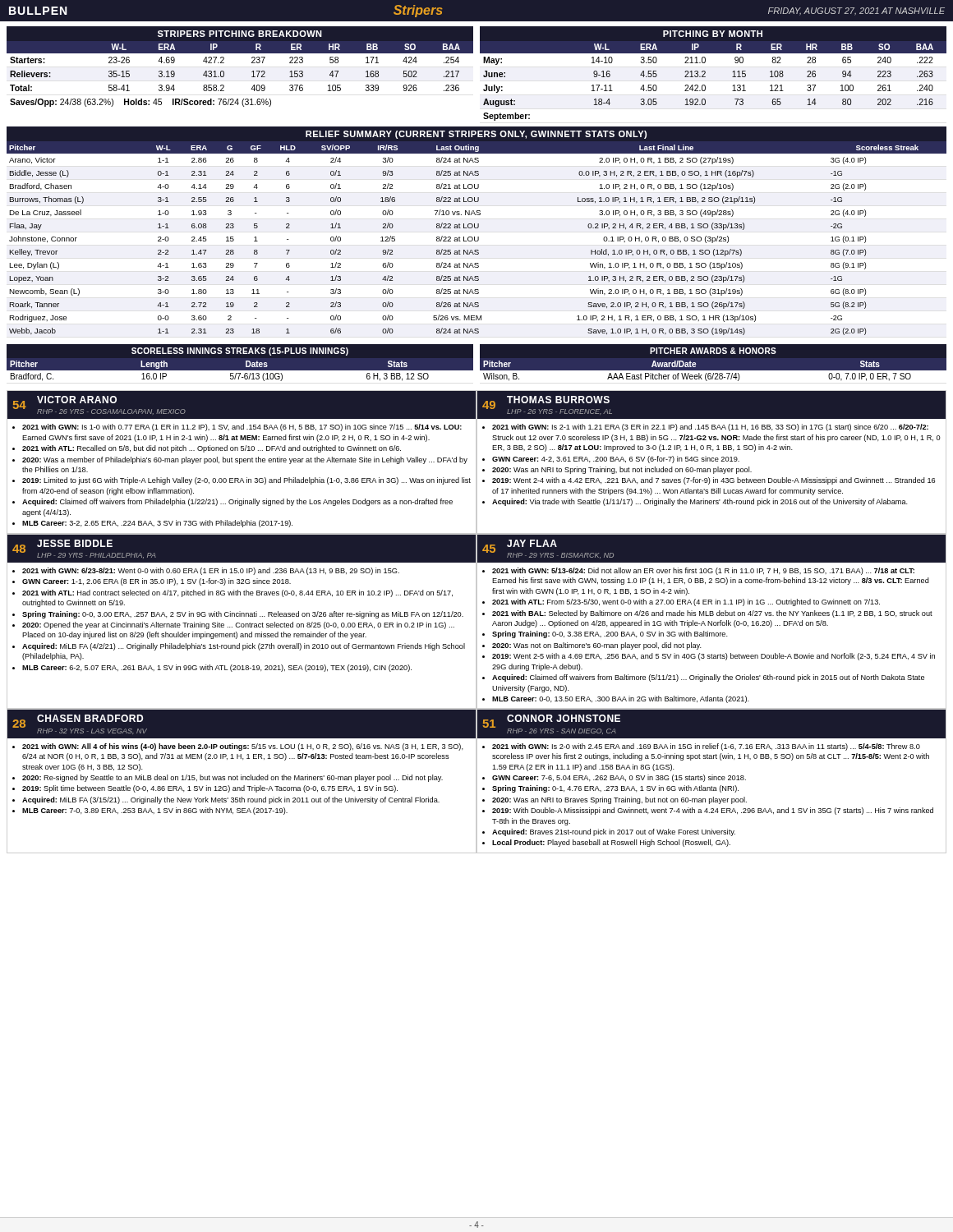Viewport: 953px width, 1232px height.
Task: Locate the text block containing "49 THOMAS BURROWS LHP - 26 YRS -"
Action: pyautogui.click(x=711, y=449)
